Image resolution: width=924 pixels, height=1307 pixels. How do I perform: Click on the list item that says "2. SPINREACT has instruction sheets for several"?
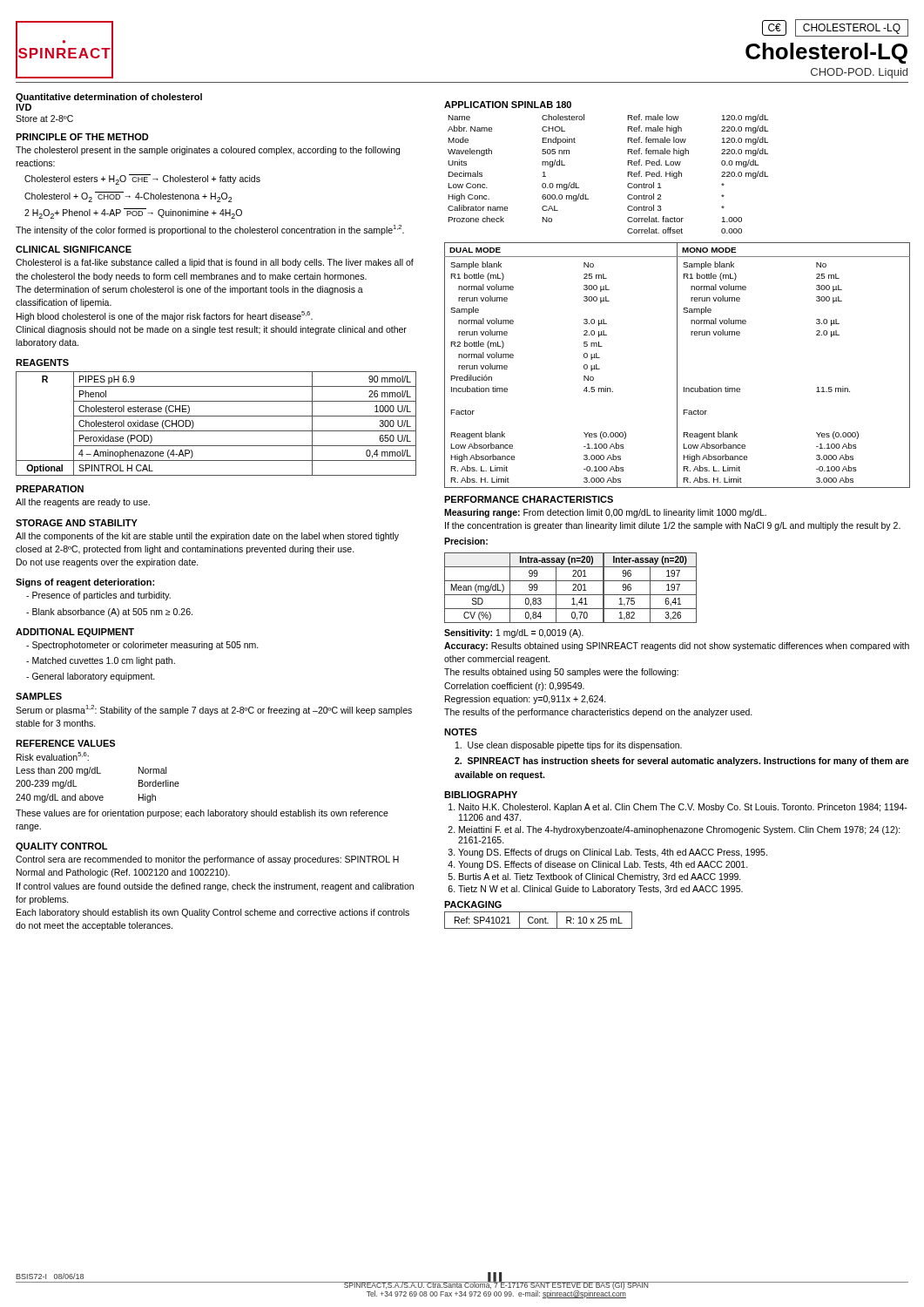pos(682,768)
